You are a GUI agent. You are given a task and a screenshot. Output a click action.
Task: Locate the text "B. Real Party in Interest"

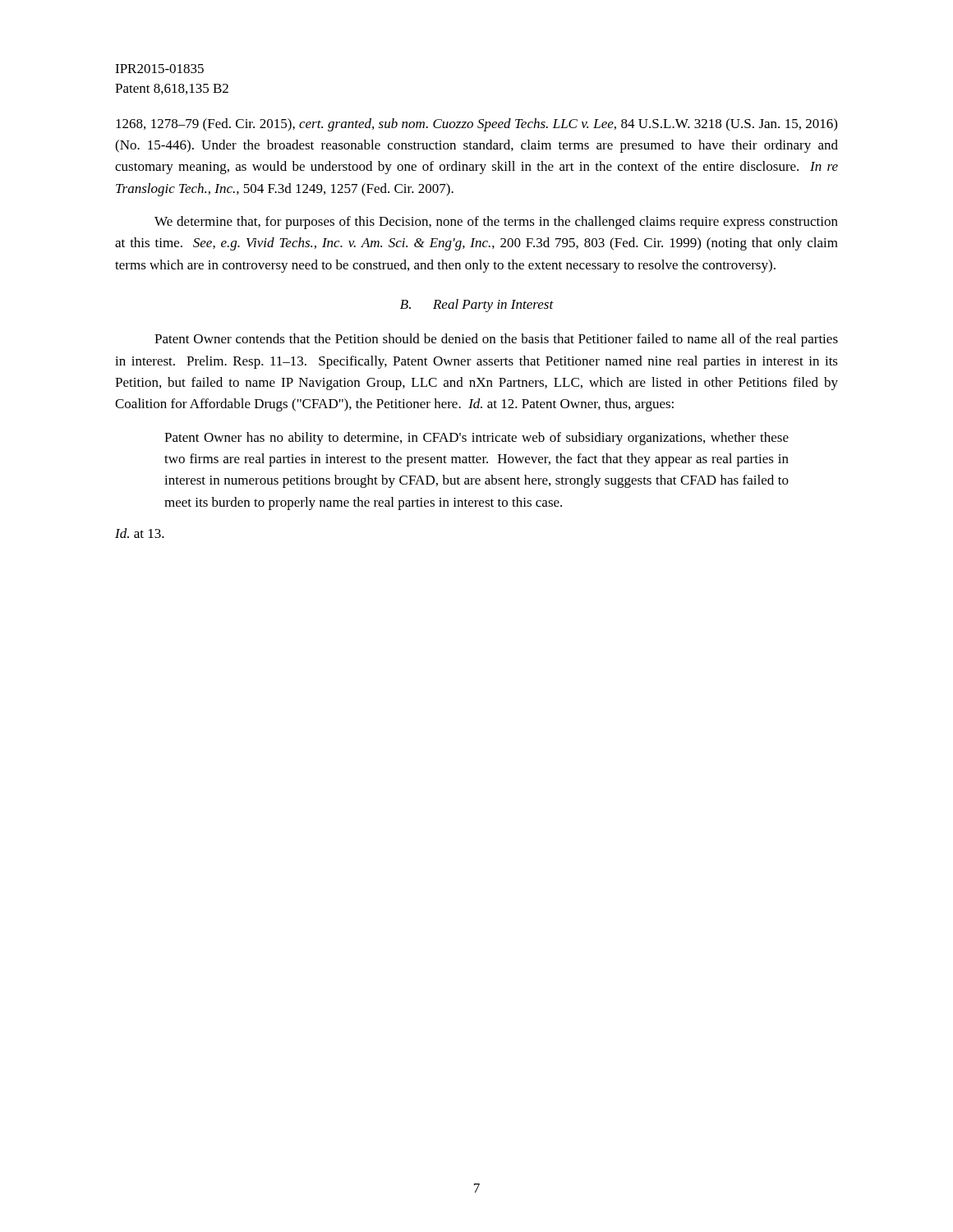tap(476, 304)
